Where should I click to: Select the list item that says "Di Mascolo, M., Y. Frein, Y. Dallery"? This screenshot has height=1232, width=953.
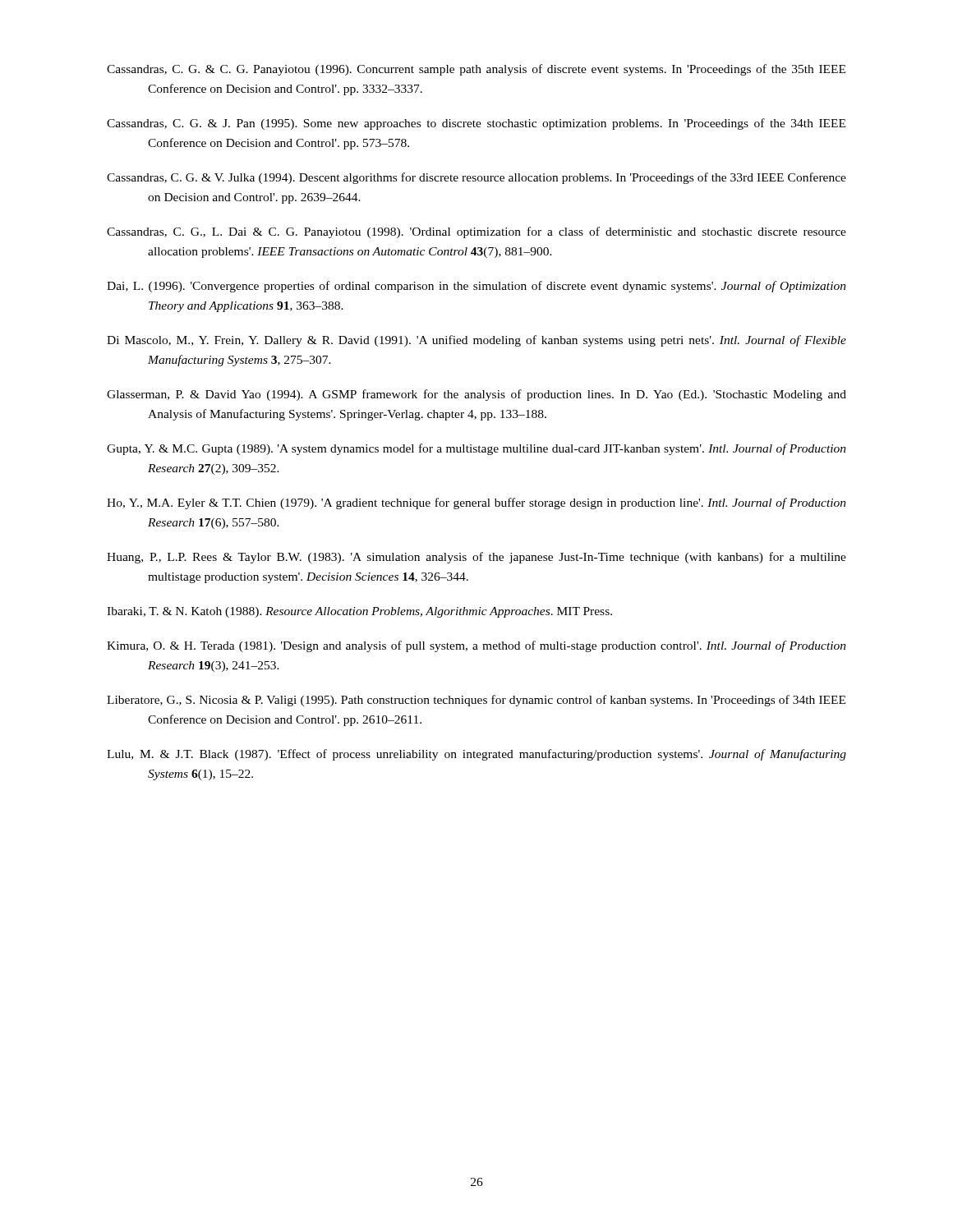476,350
